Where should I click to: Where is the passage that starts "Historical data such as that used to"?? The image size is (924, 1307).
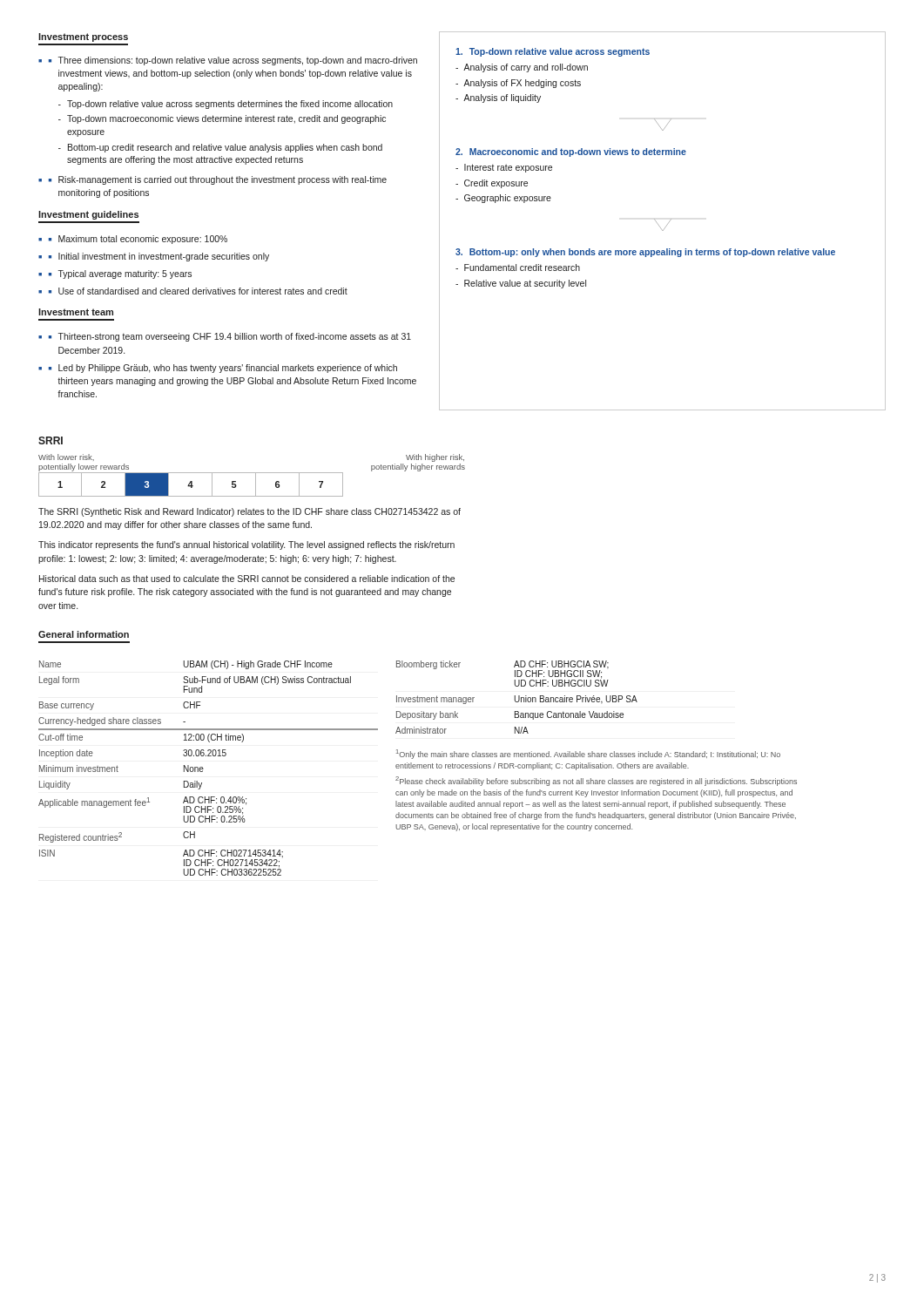pos(247,592)
